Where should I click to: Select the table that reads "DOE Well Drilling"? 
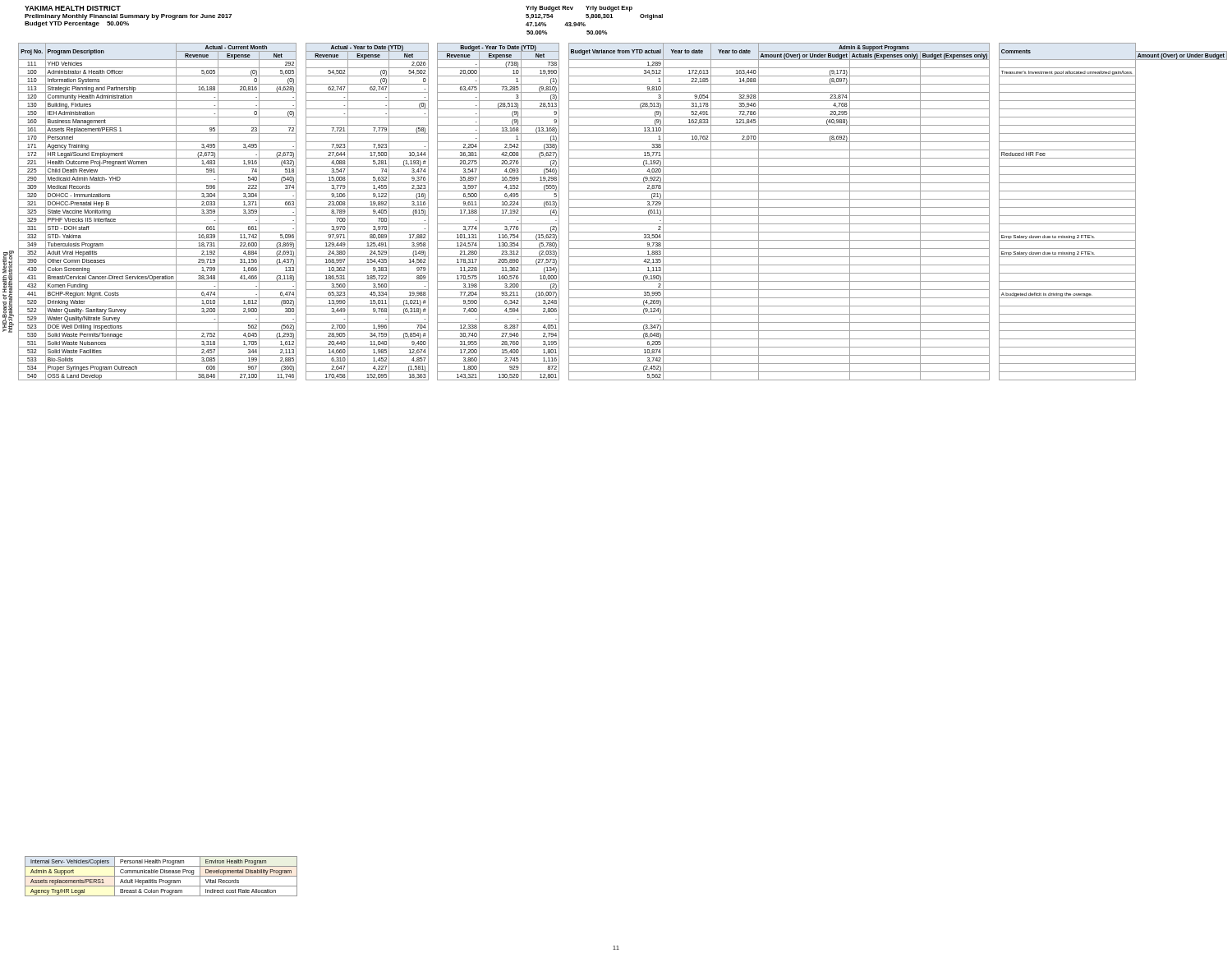tap(623, 212)
